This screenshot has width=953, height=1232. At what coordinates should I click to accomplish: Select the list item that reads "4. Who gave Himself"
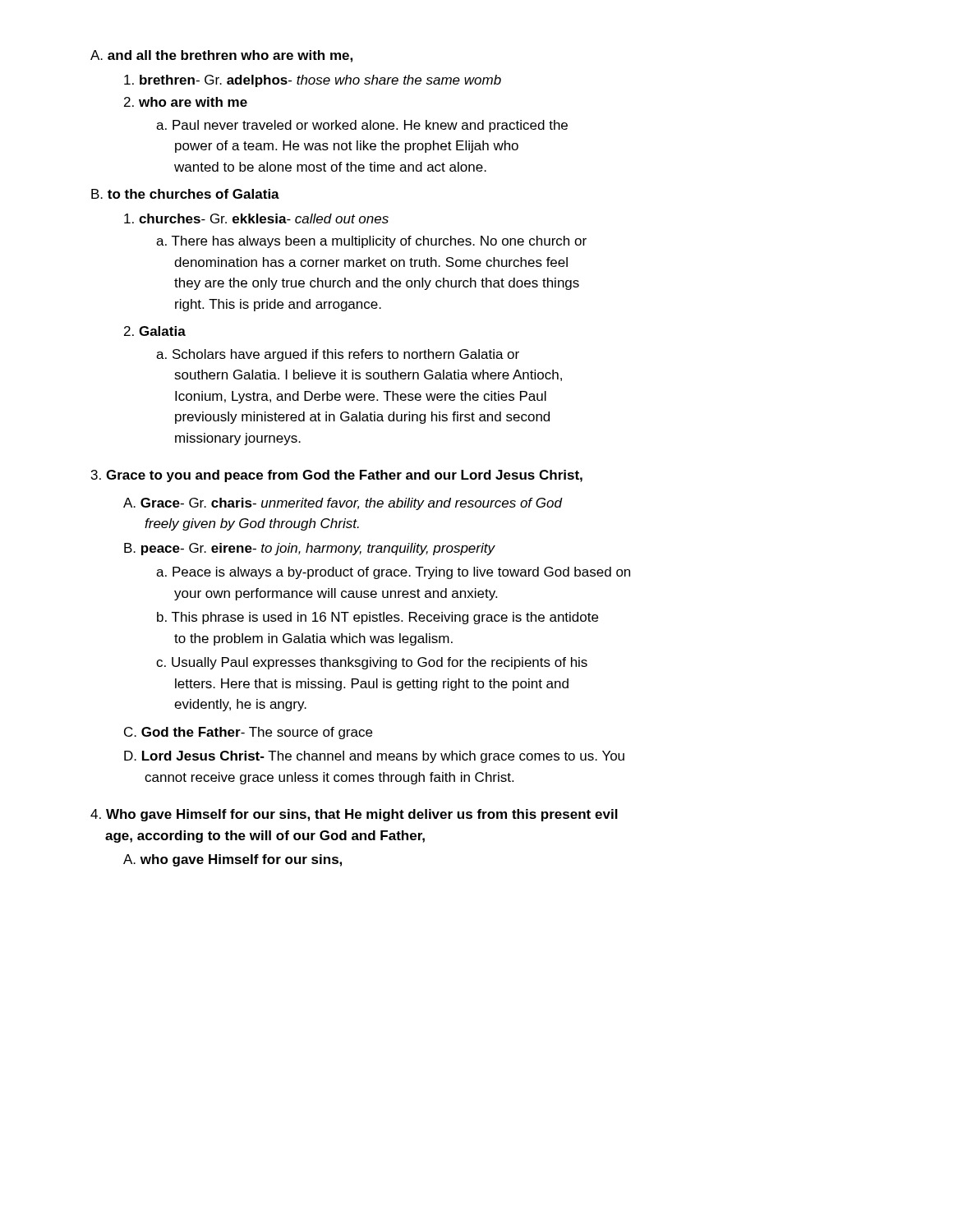(x=472, y=825)
